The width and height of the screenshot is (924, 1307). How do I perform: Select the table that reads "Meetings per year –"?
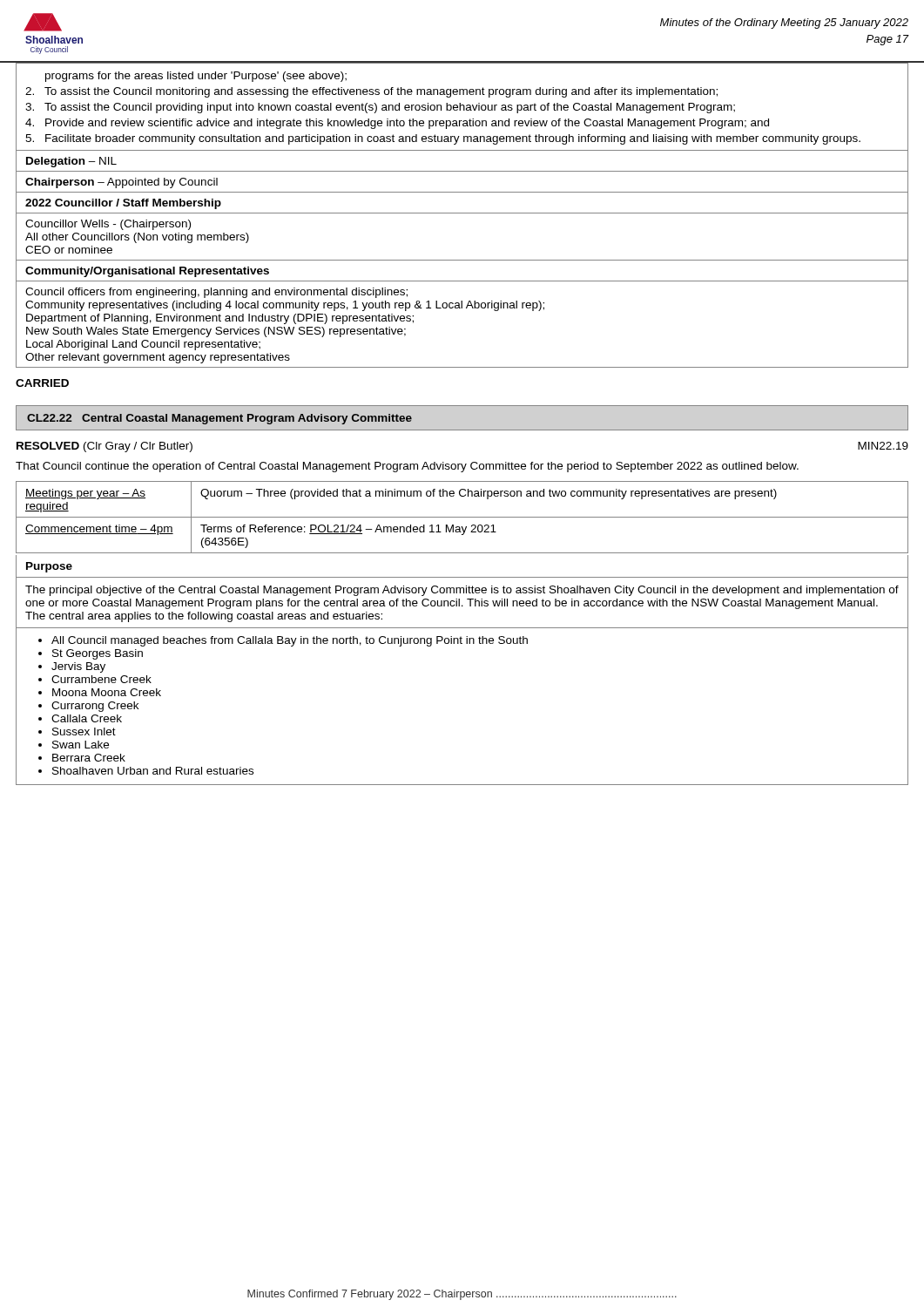[x=462, y=517]
